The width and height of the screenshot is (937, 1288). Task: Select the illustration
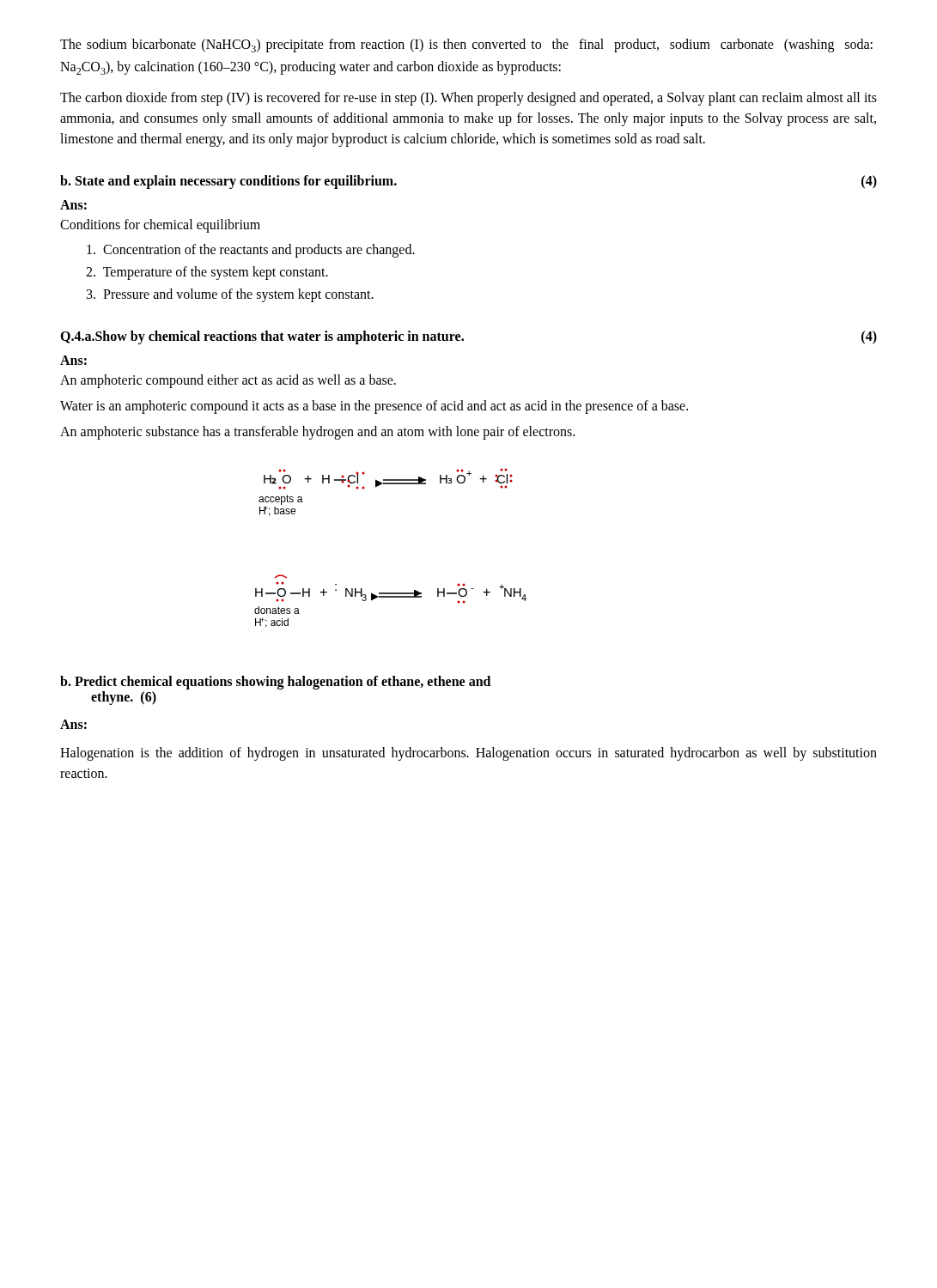point(468,553)
